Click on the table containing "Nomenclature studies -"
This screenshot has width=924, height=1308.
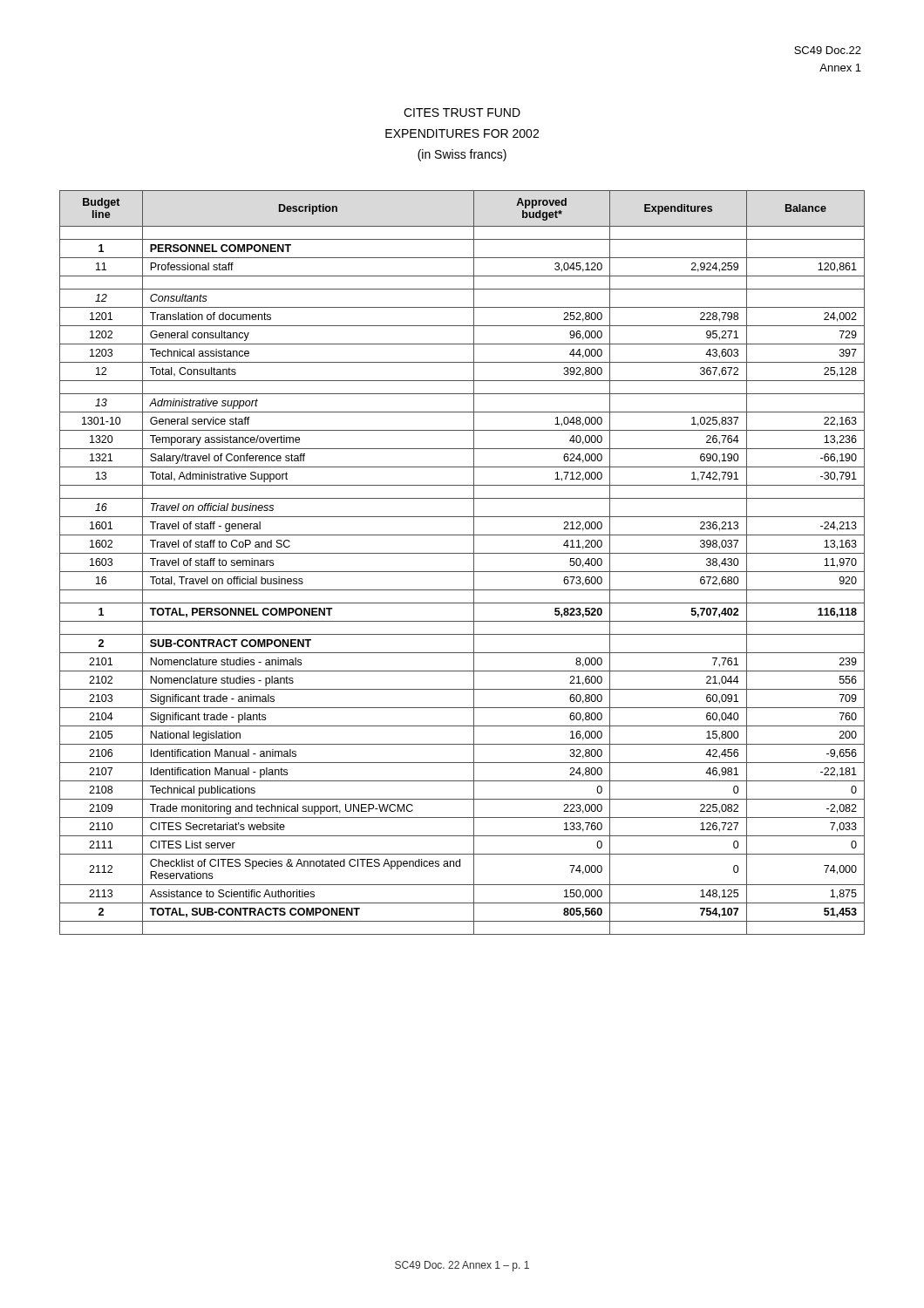pyautogui.click(x=462, y=562)
